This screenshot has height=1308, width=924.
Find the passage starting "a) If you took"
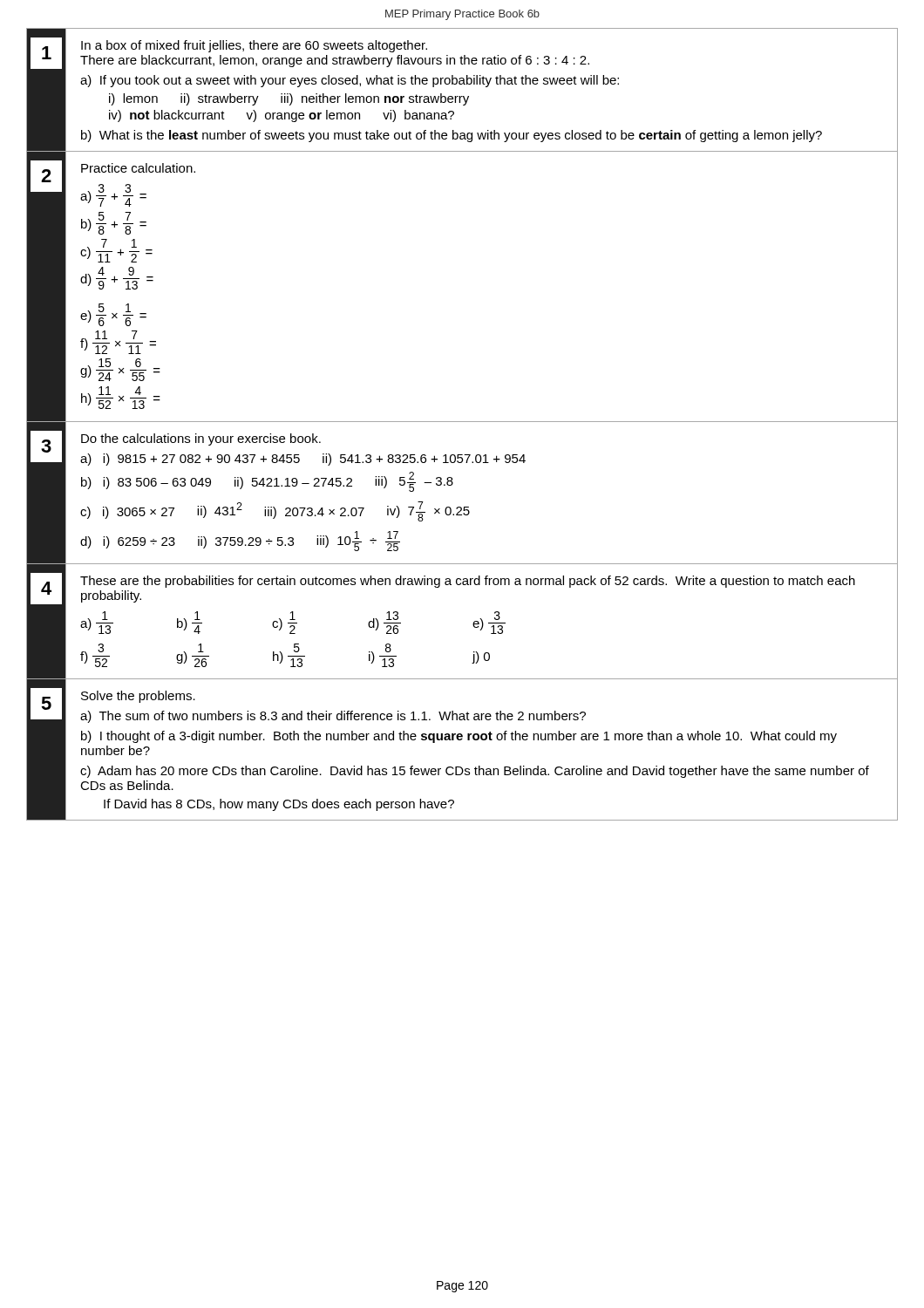pos(482,97)
